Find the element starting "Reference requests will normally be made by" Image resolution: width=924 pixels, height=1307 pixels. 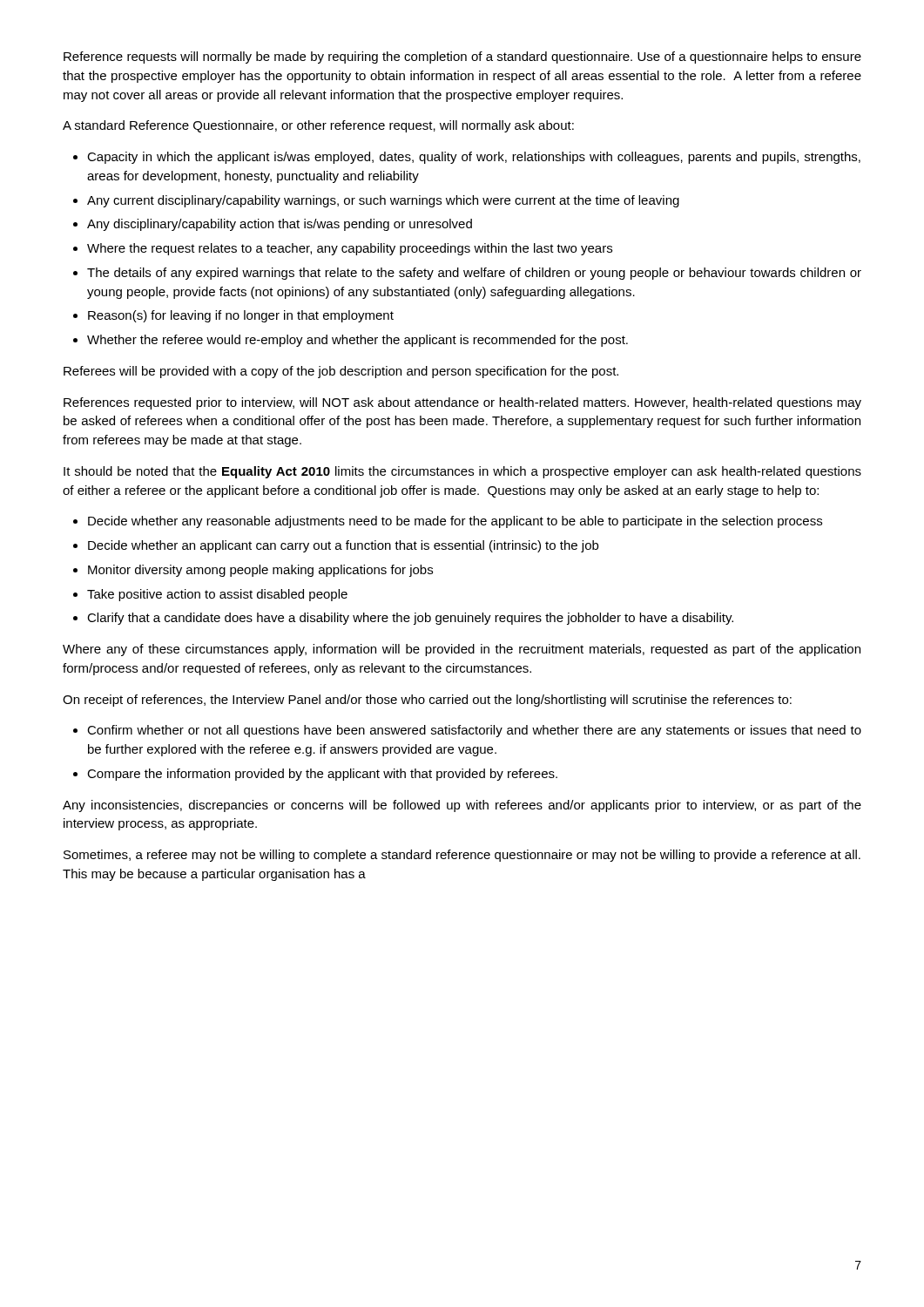pos(462,75)
